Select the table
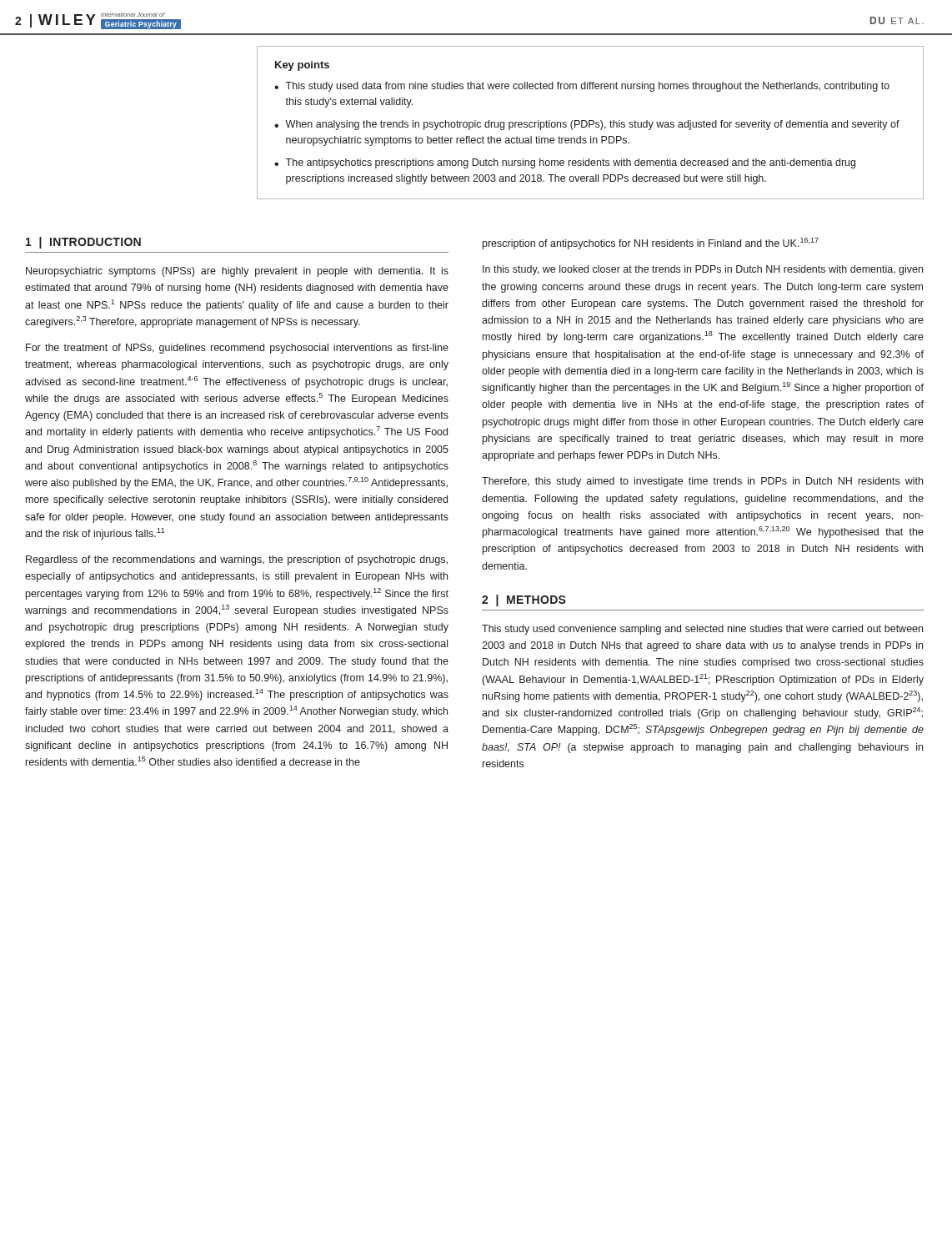This screenshot has width=952, height=1251. point(590,123)
